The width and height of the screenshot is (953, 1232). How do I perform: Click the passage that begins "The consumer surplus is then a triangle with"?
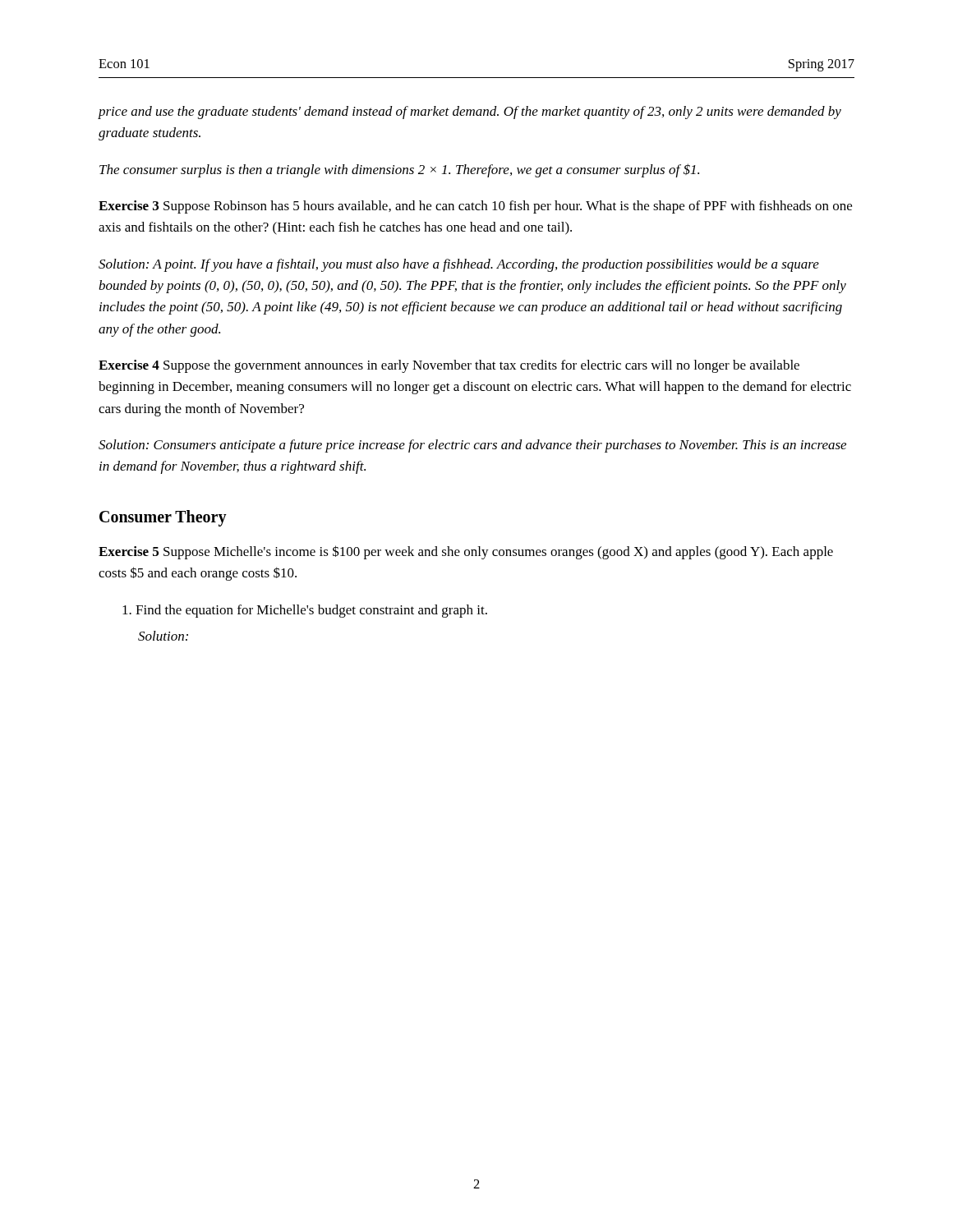(x=400, y=169)
